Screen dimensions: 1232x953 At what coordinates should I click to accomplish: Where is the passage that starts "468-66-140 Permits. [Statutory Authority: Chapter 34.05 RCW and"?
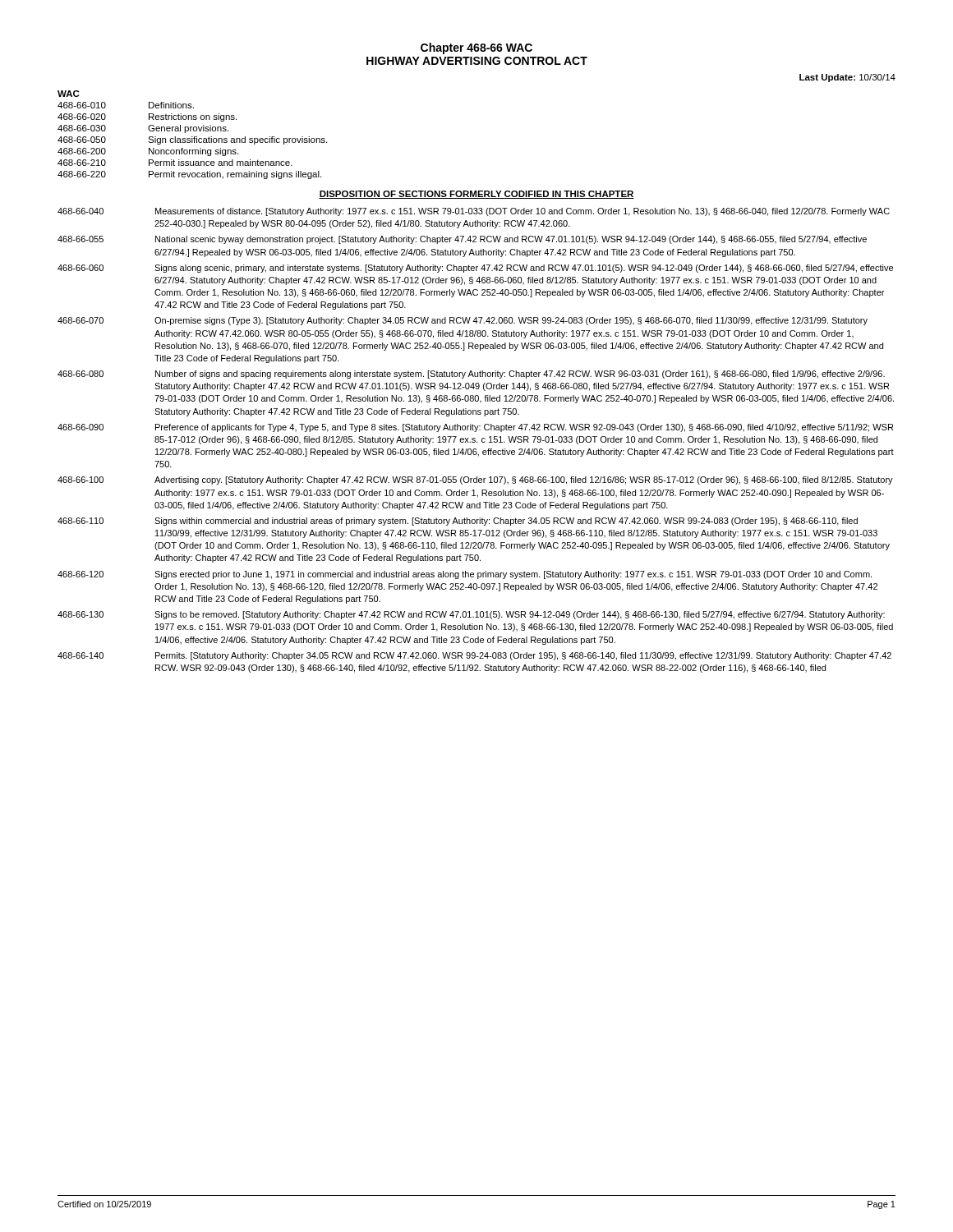tap(476, 662)
